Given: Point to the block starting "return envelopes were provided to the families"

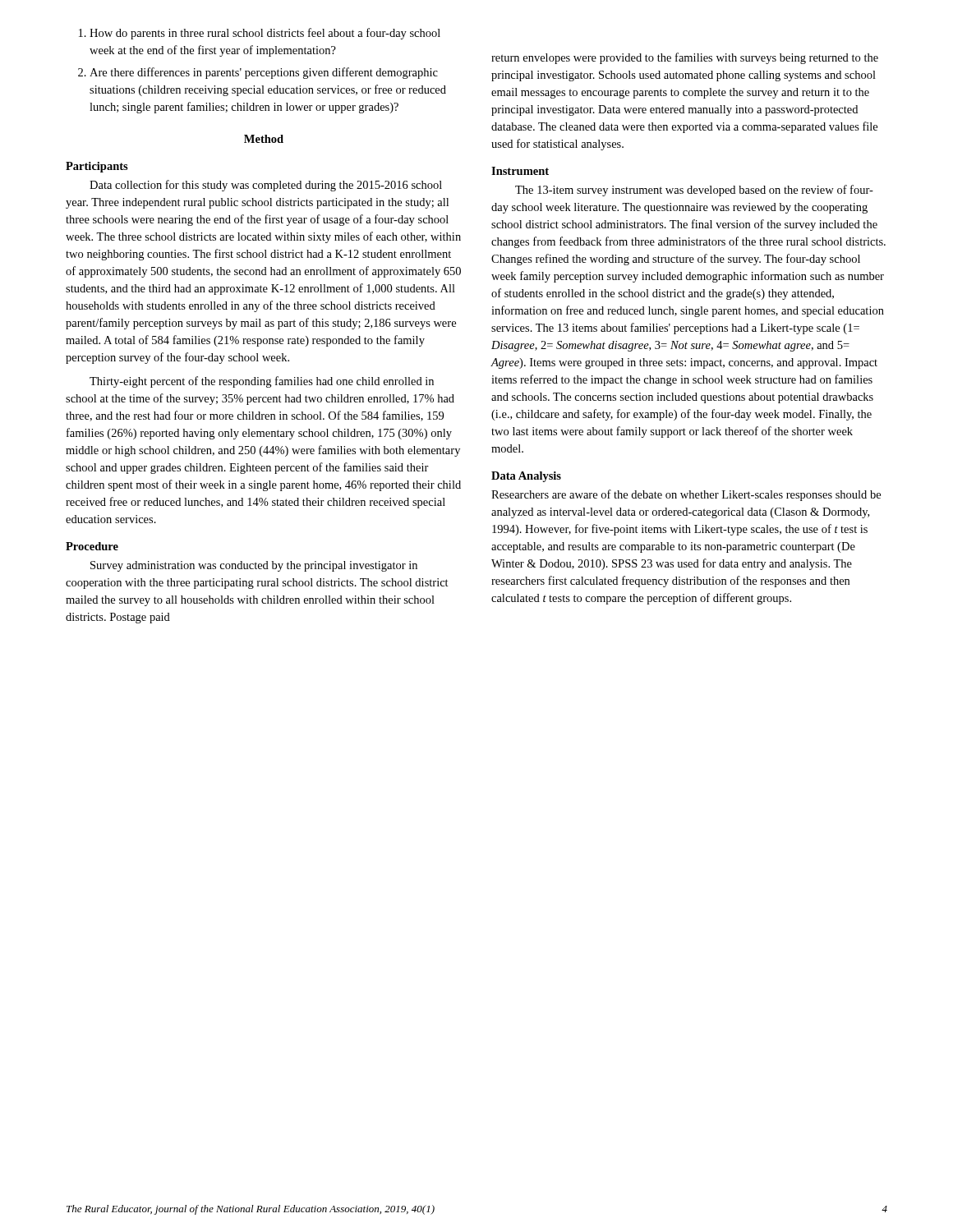Looking at the screenshot, I should coord(685,101).
